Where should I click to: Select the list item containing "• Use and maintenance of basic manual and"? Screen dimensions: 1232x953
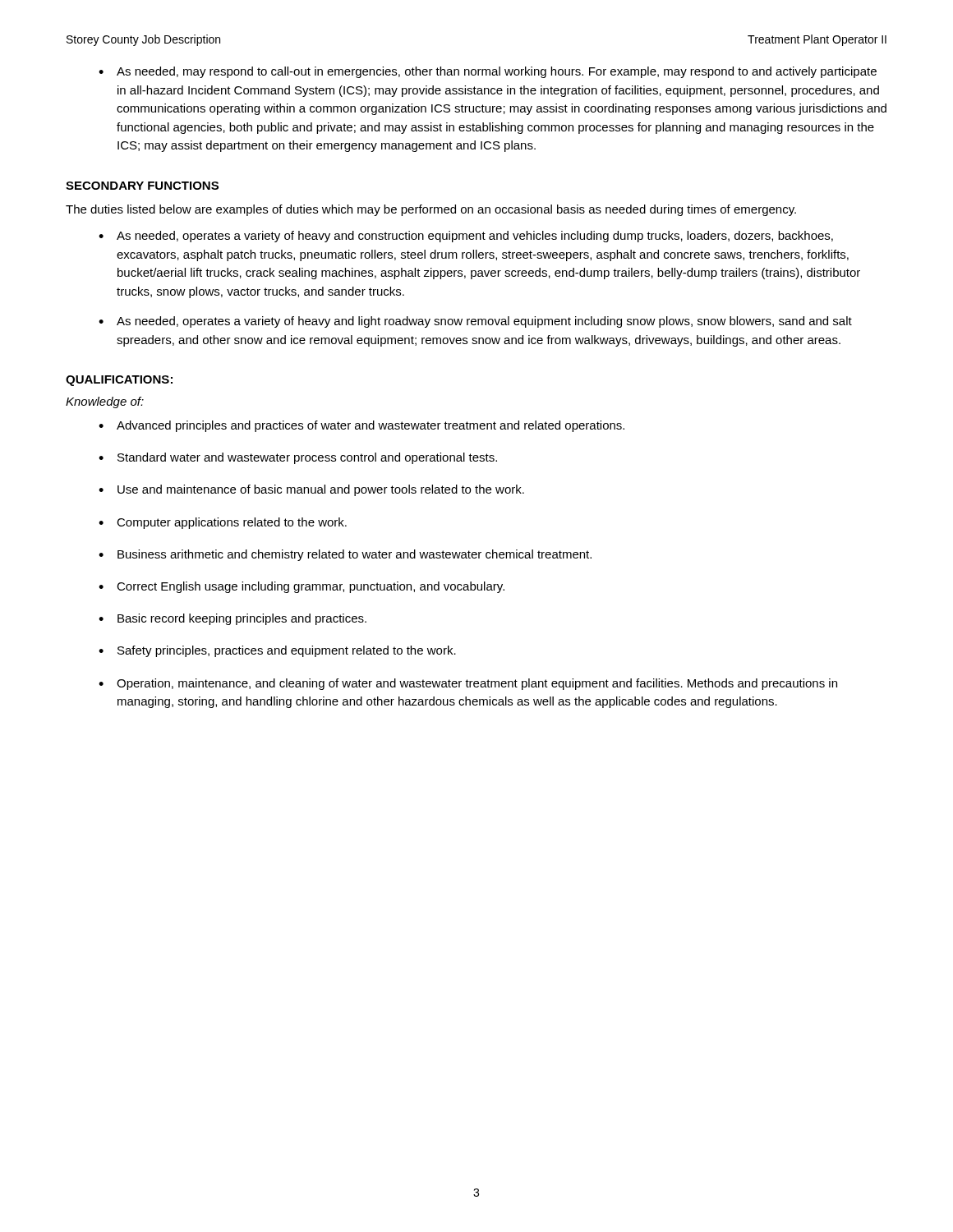(493, 491)
